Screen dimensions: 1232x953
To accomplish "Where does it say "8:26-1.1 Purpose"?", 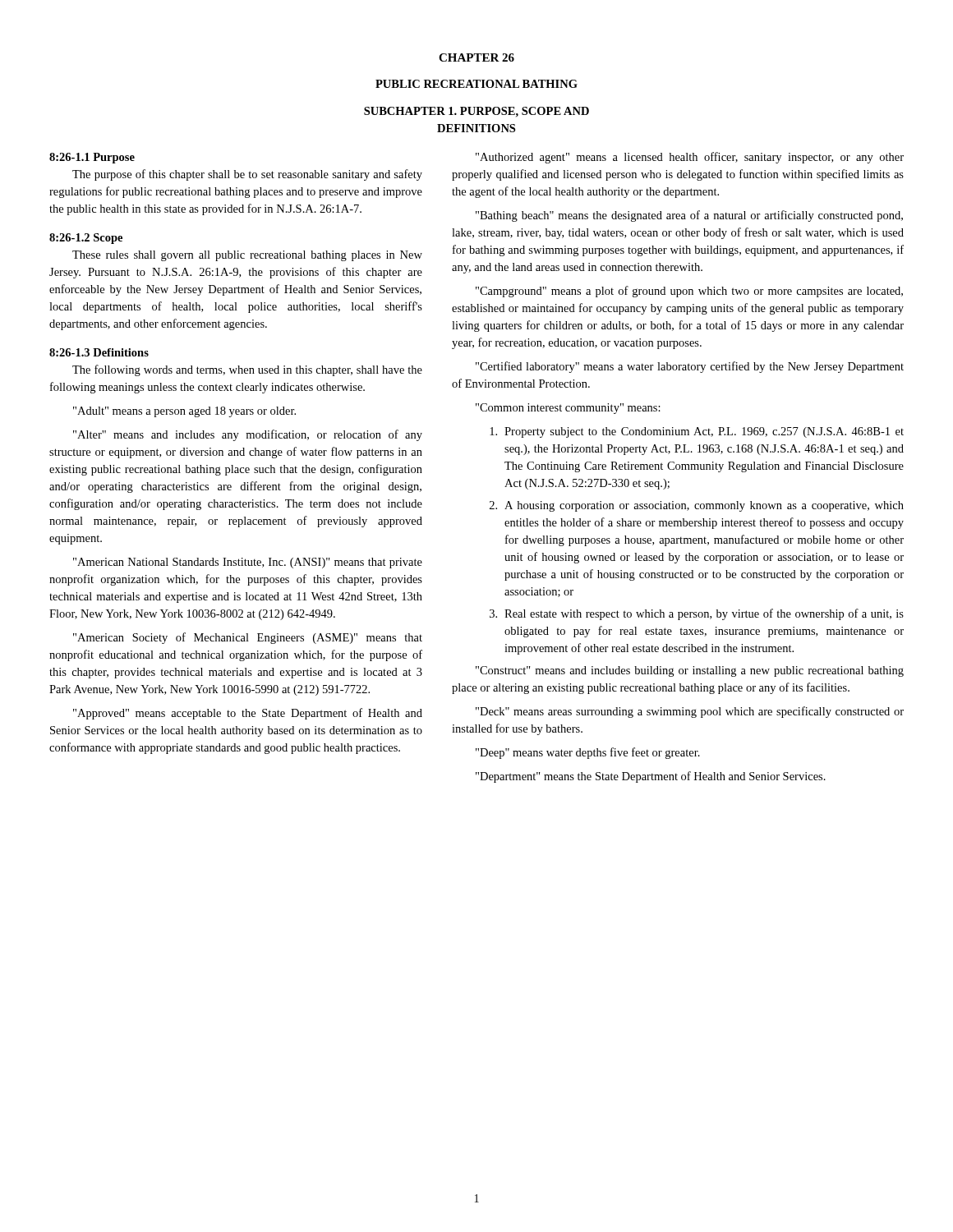I will (x=92, y=157).
